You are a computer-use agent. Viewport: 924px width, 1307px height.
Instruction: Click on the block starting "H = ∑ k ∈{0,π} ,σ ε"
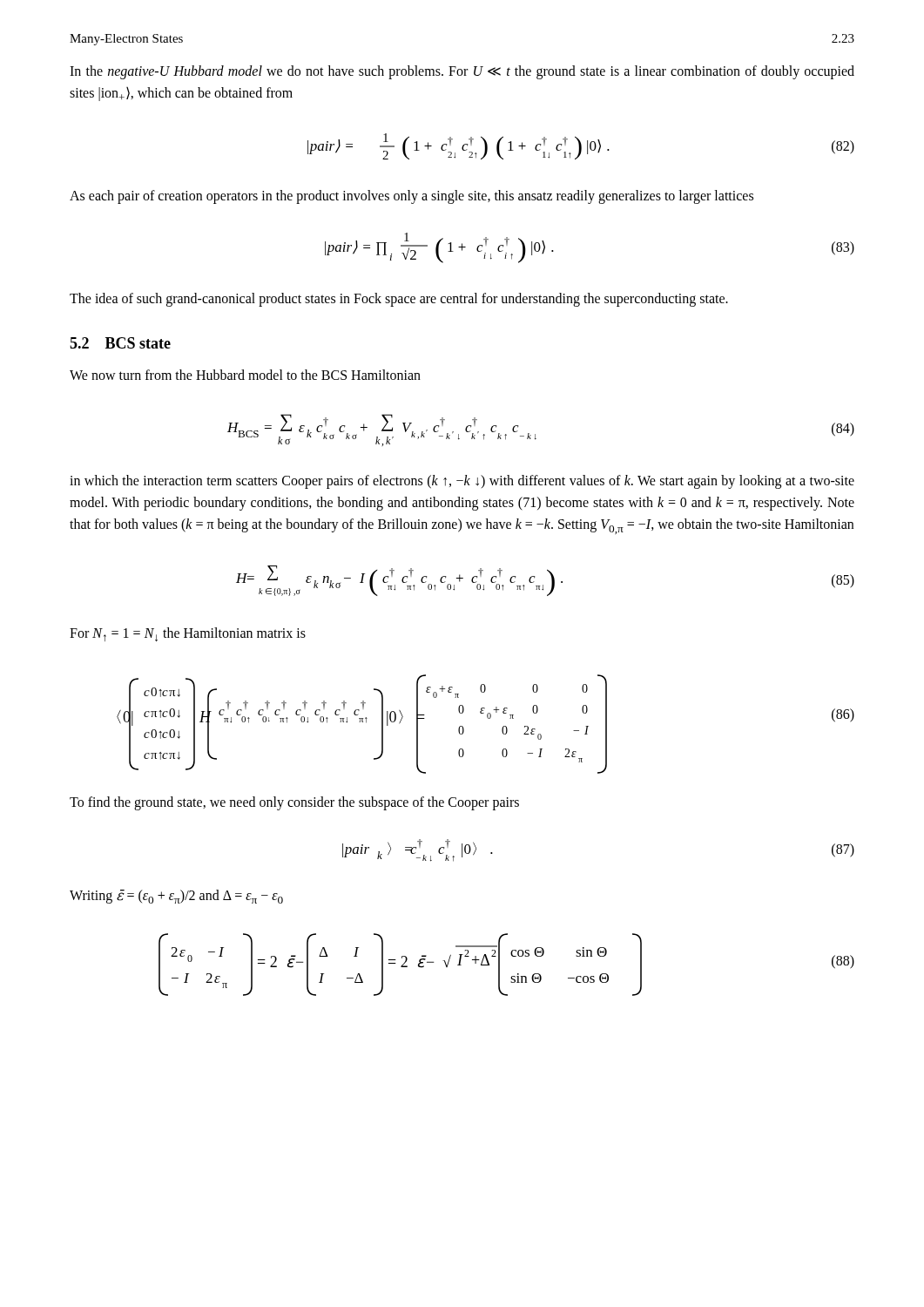(462, 581)
